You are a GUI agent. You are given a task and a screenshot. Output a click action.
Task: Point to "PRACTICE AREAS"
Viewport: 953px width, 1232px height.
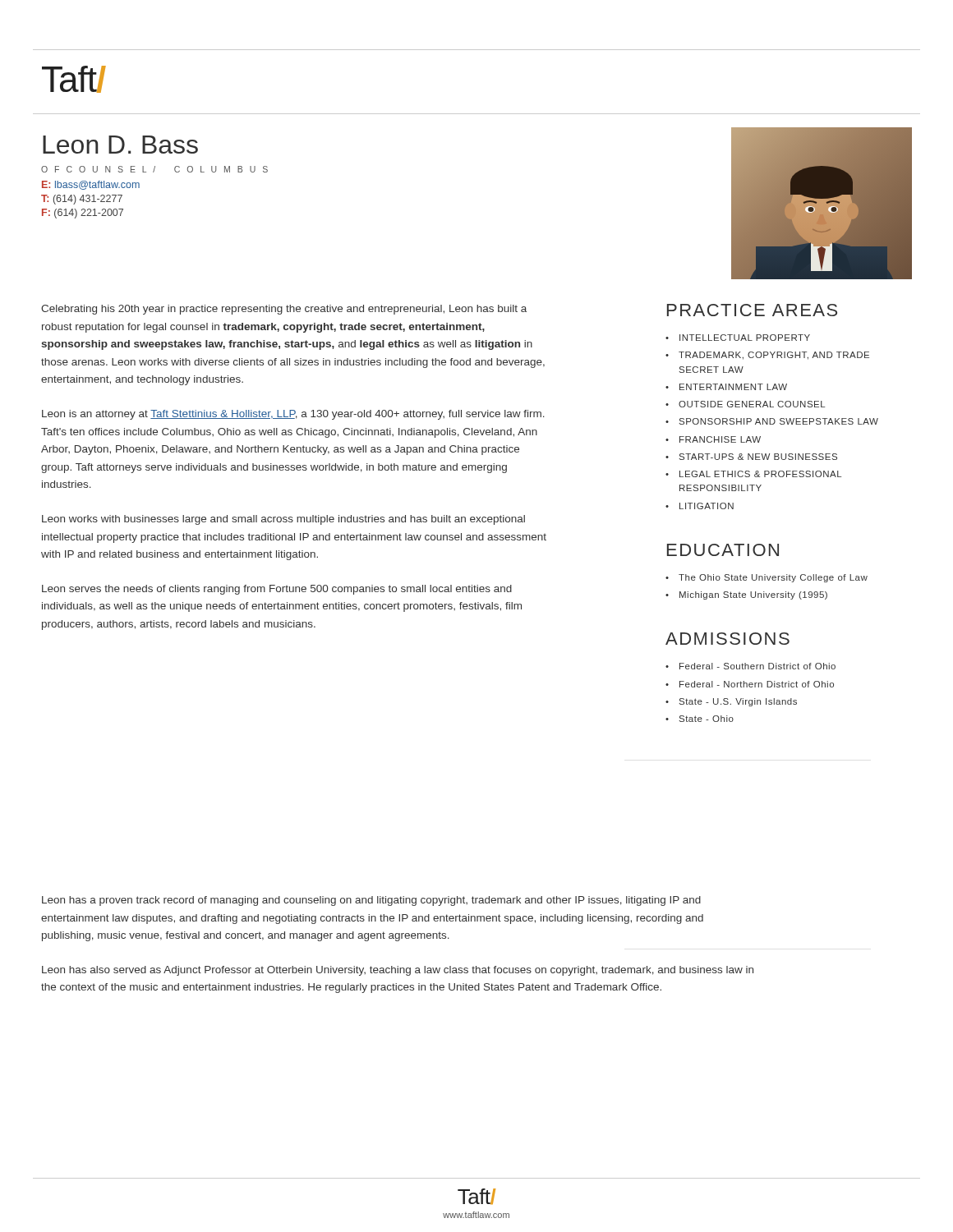tap(752, 310)
